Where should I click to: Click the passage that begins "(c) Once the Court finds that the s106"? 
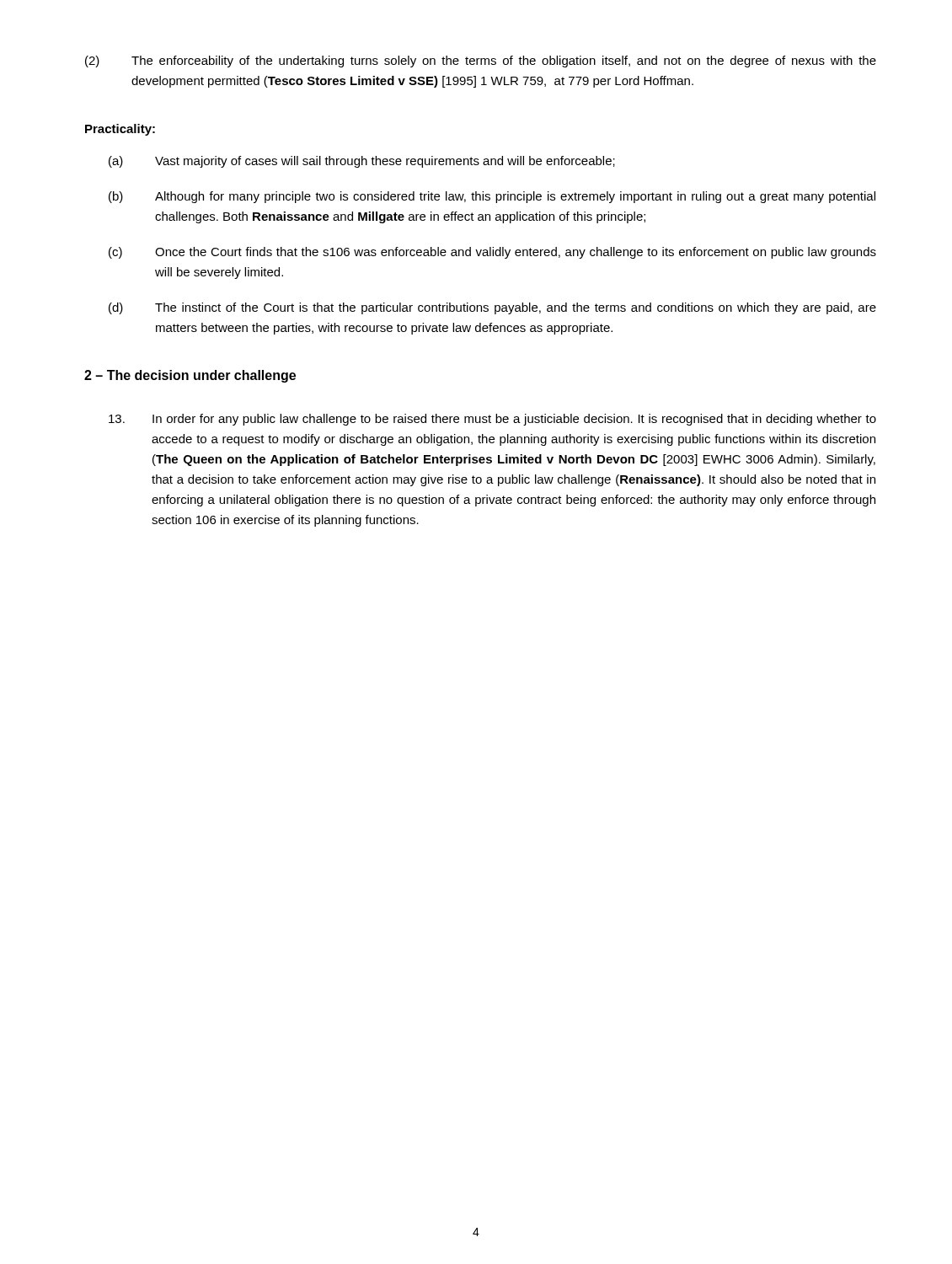click(x=492, y=262)
